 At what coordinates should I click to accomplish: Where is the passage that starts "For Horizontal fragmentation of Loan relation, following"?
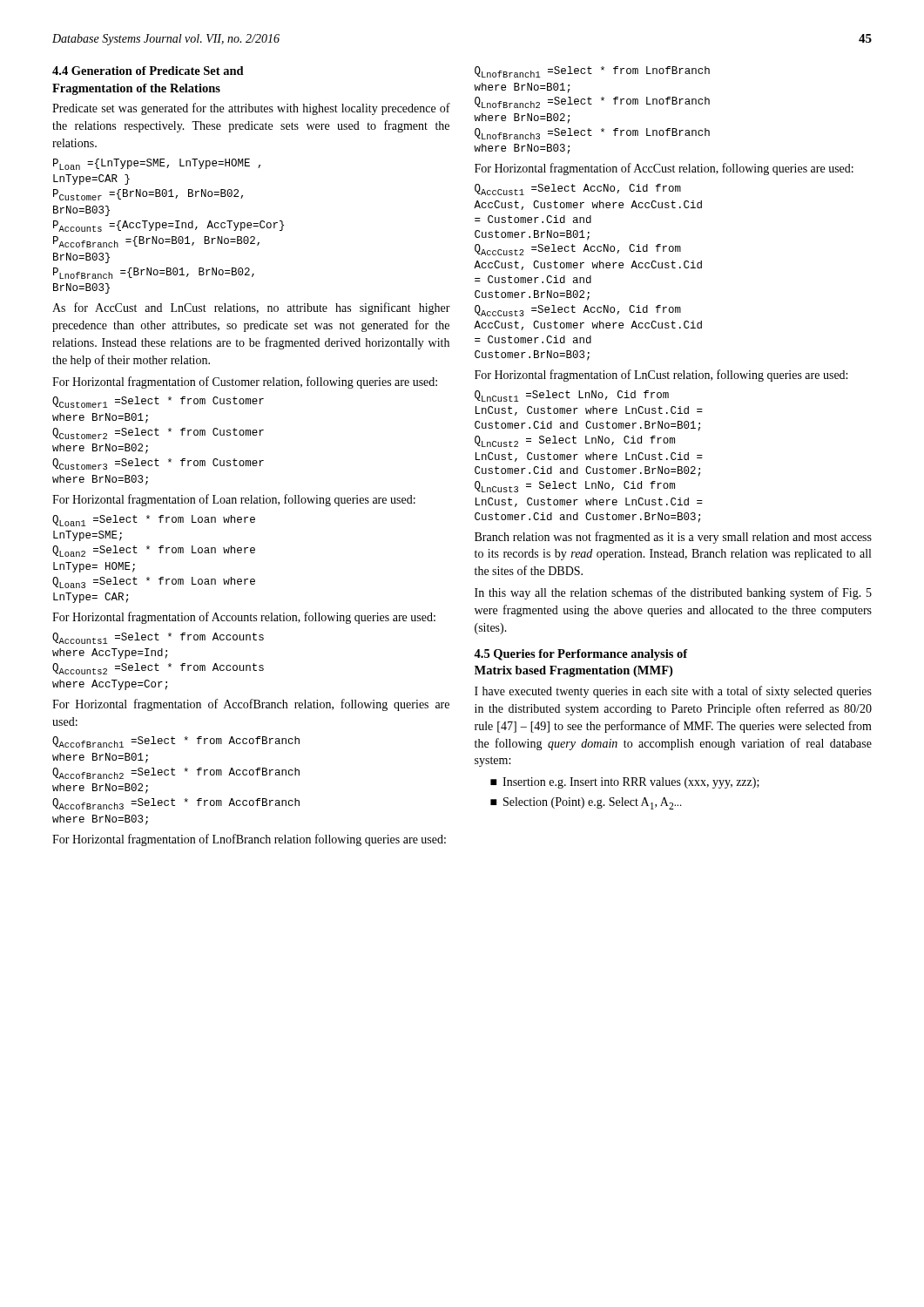click(x=234, y=500)
